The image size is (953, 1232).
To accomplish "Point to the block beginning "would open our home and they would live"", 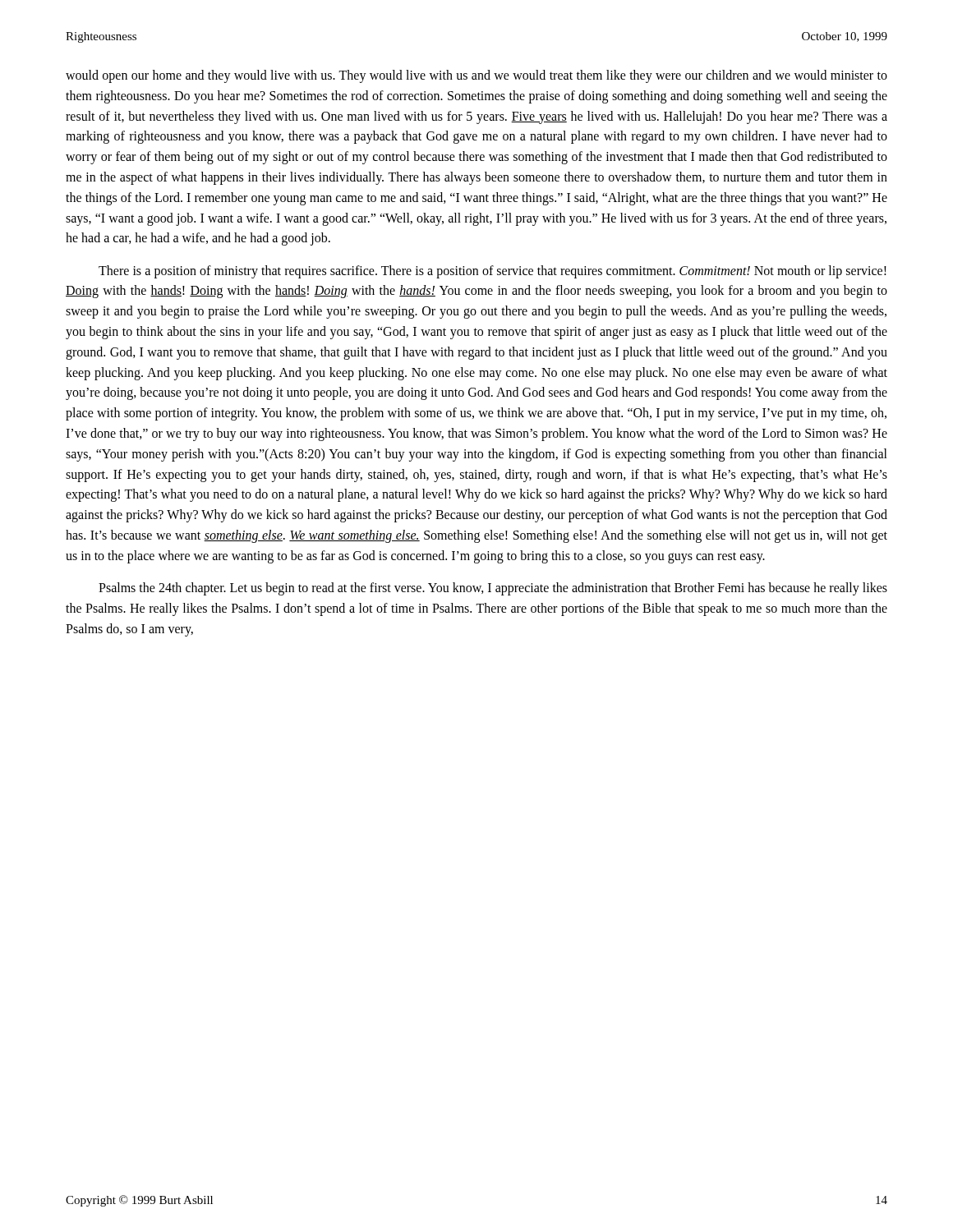I will click(476, 157).
